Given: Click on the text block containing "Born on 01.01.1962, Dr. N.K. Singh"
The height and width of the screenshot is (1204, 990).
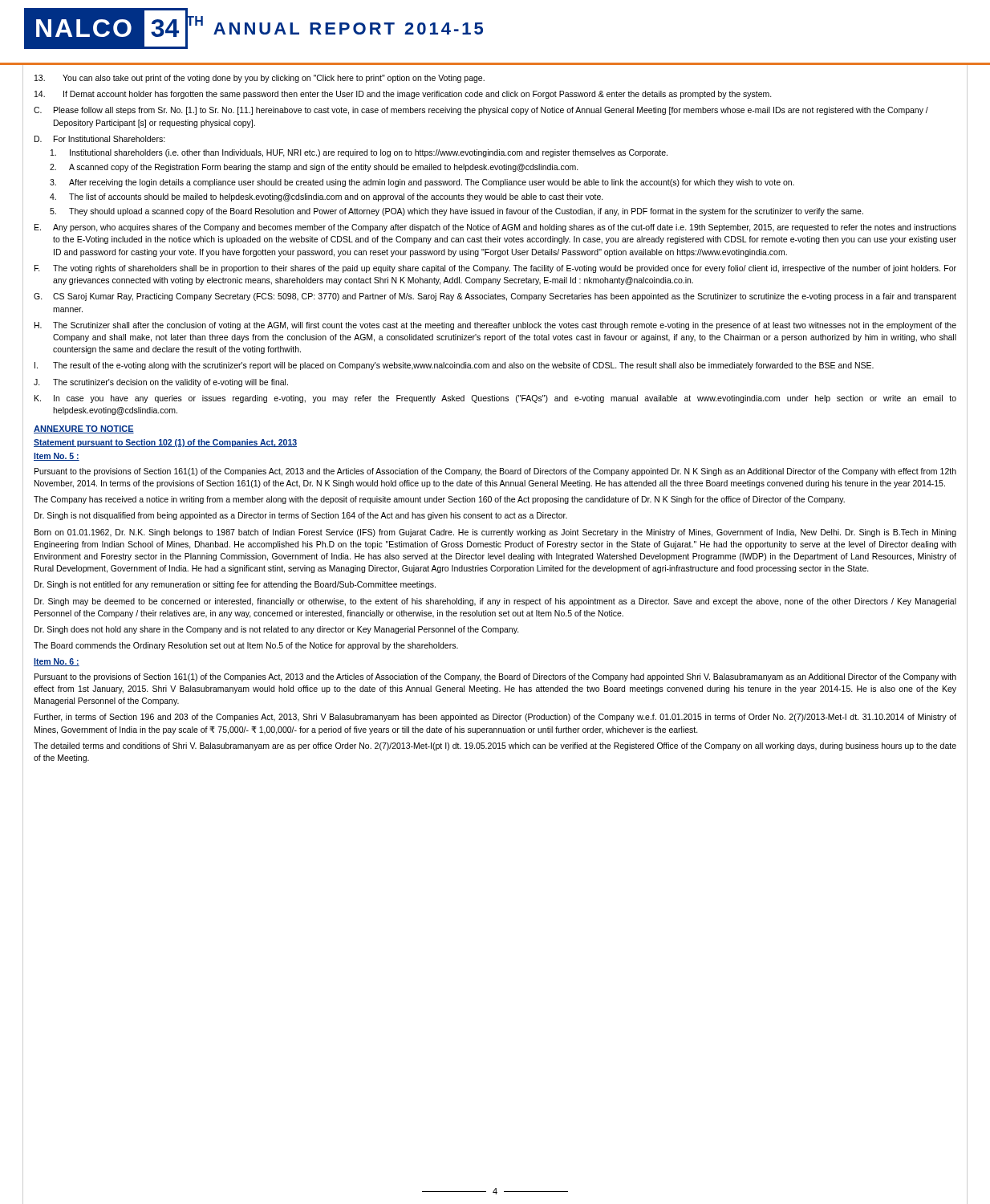Looking at the screenshot, I should point(495,550).
